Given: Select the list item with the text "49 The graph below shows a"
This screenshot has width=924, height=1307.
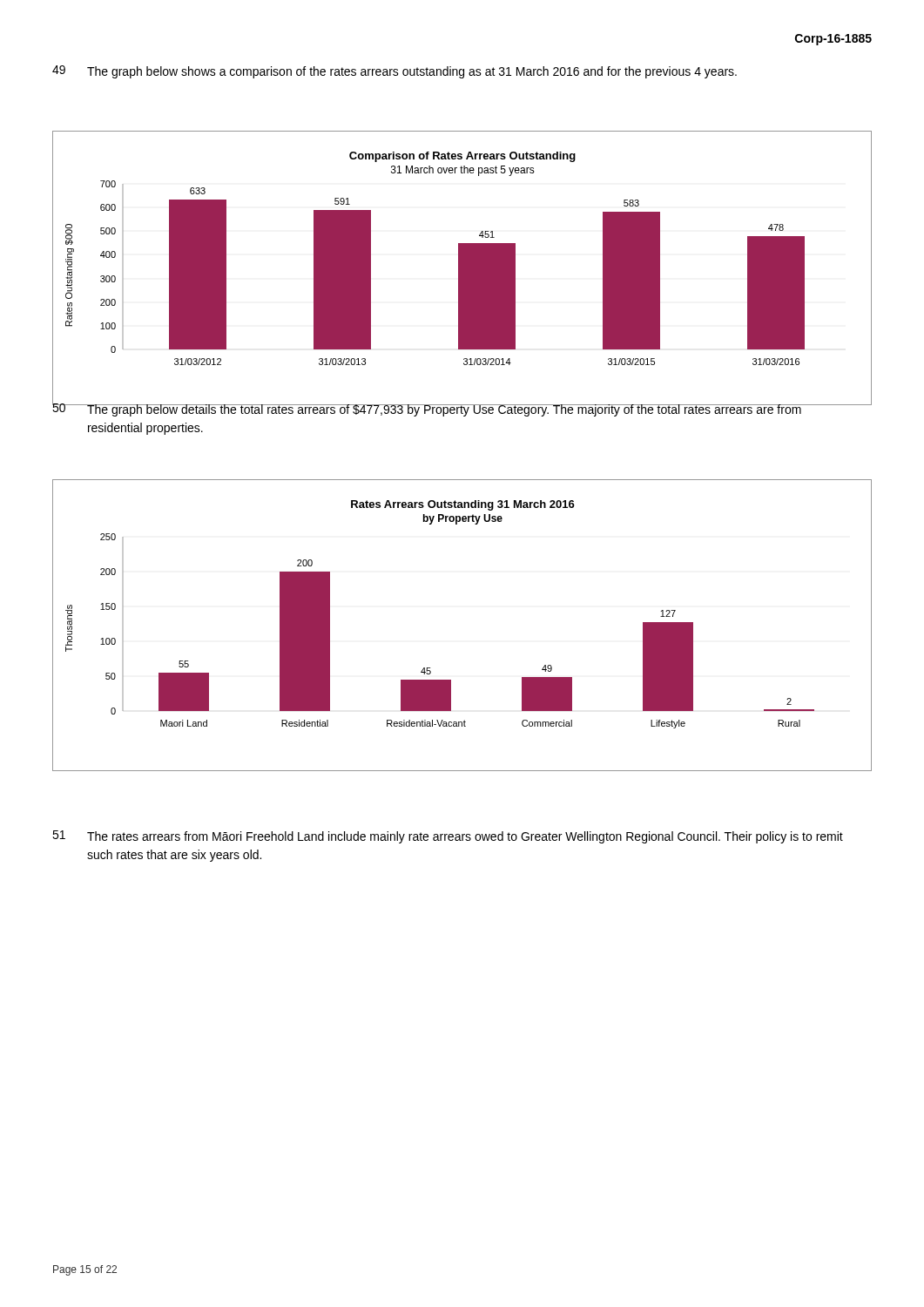Looking at the screenshot, I should tap(453, 72).
